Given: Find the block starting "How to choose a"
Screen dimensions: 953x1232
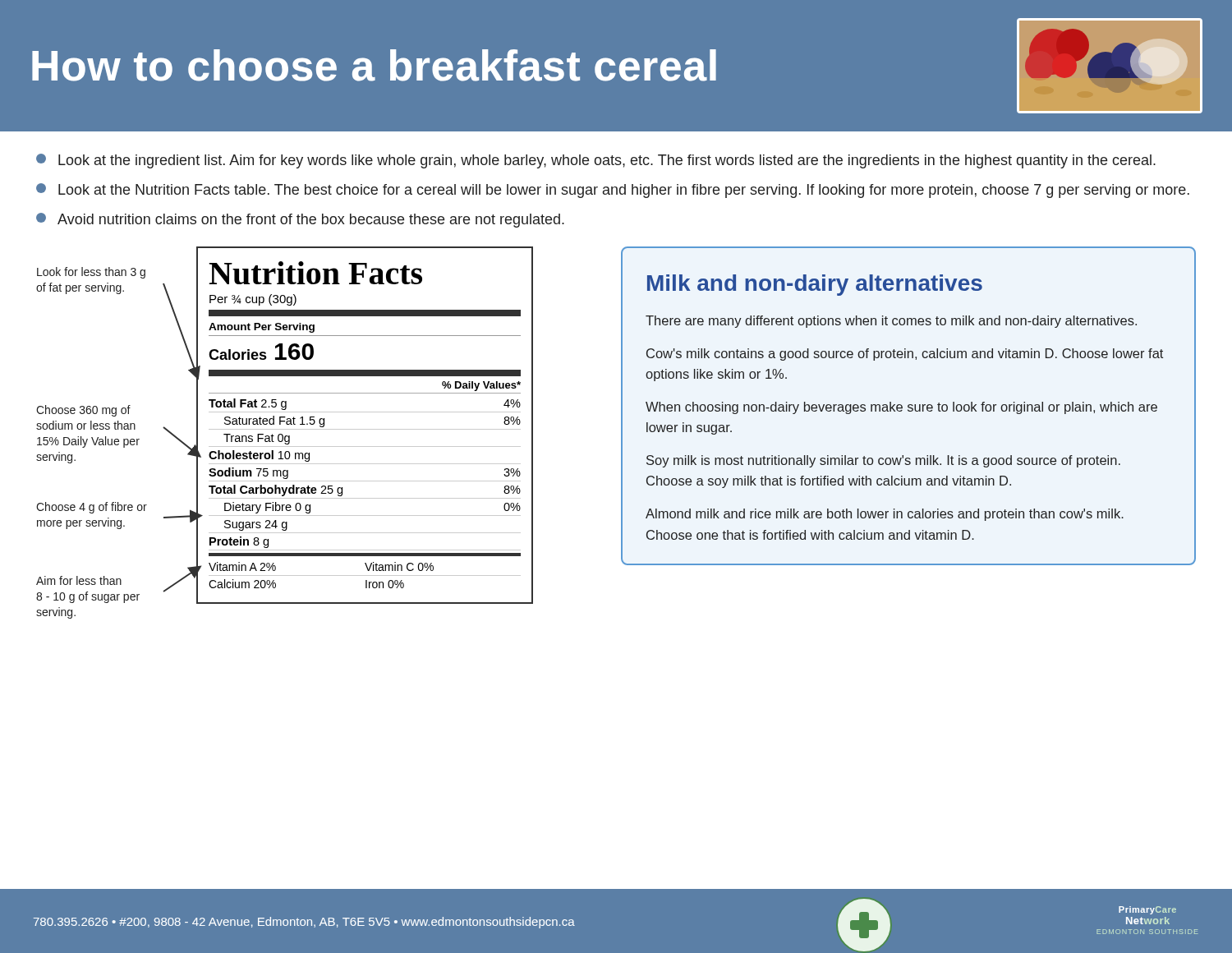Looking at the screenshot, I should click(x=616, y=66).
